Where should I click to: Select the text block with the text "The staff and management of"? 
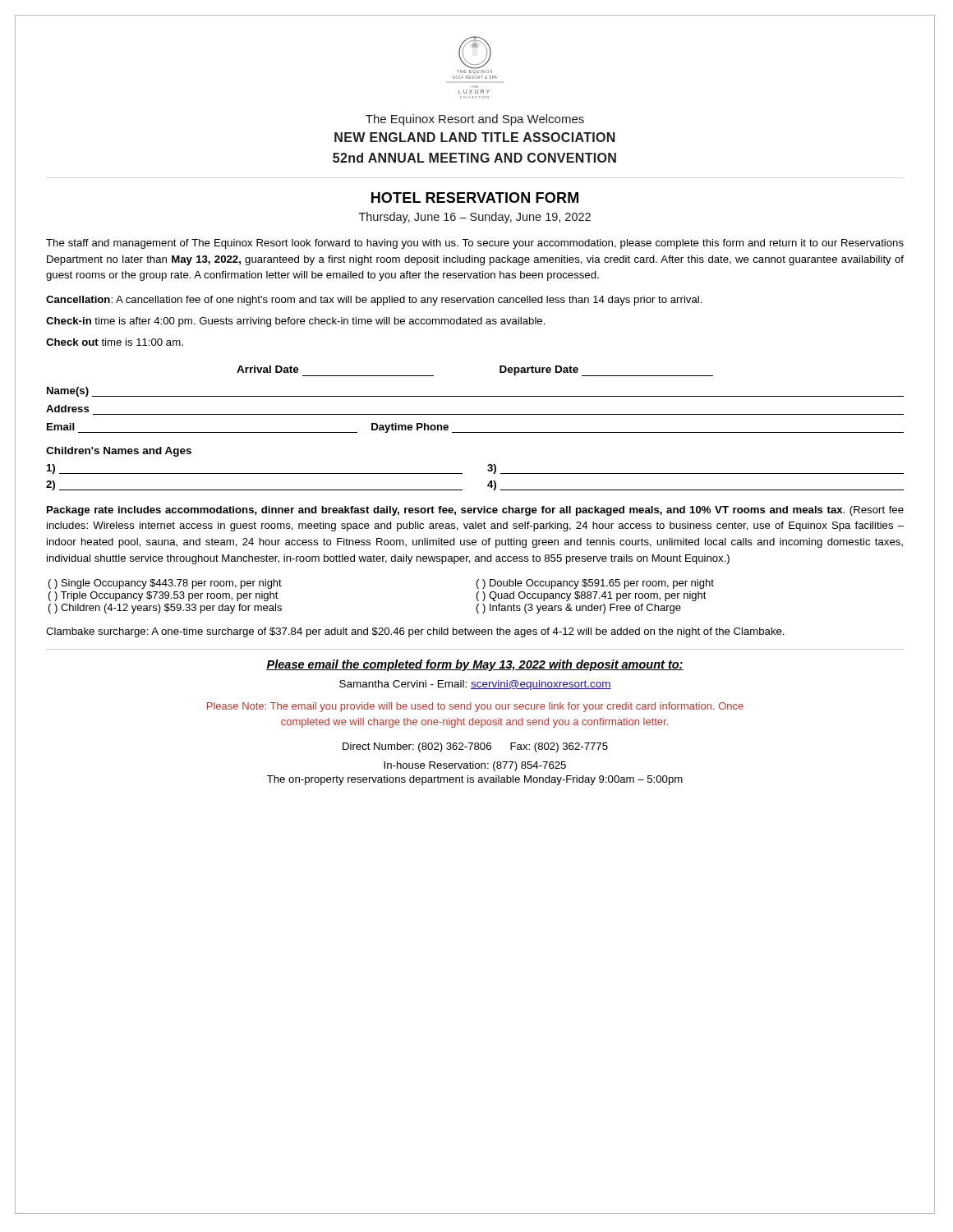click(x=475, y=259)
